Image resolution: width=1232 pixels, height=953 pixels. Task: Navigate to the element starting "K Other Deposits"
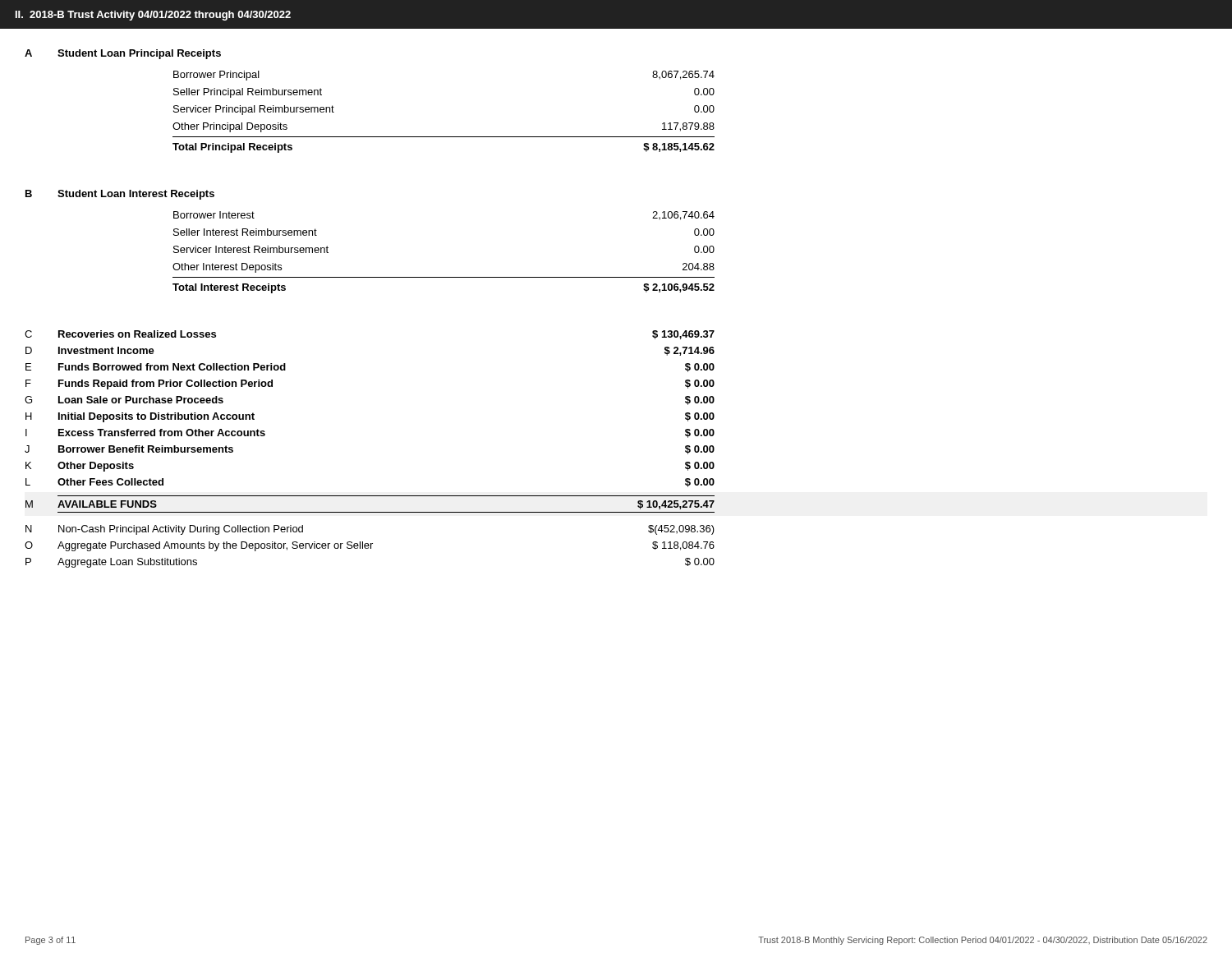[94, 467]
